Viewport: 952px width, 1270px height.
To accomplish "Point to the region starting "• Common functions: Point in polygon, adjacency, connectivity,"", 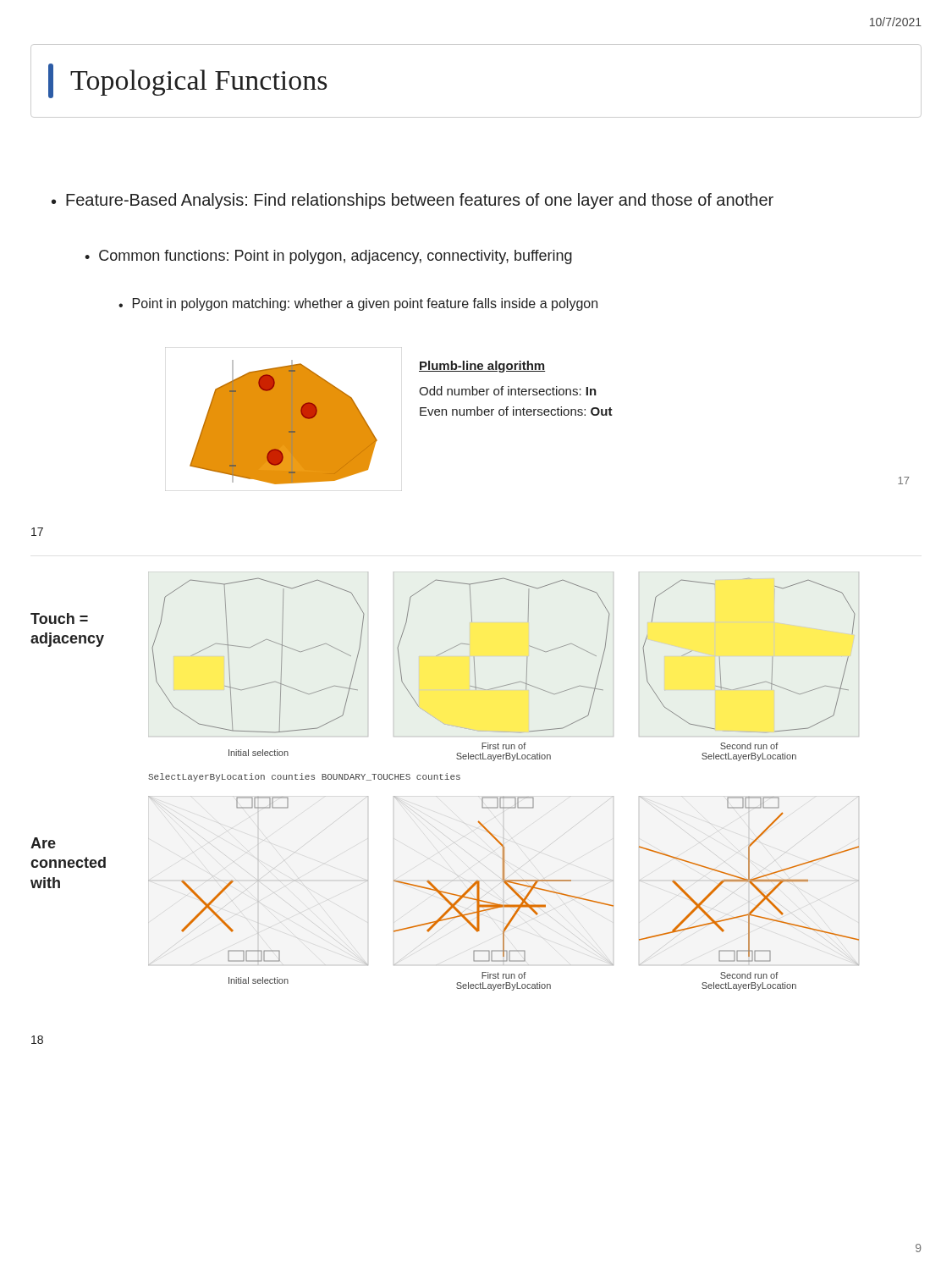I will tap(329, 257).
